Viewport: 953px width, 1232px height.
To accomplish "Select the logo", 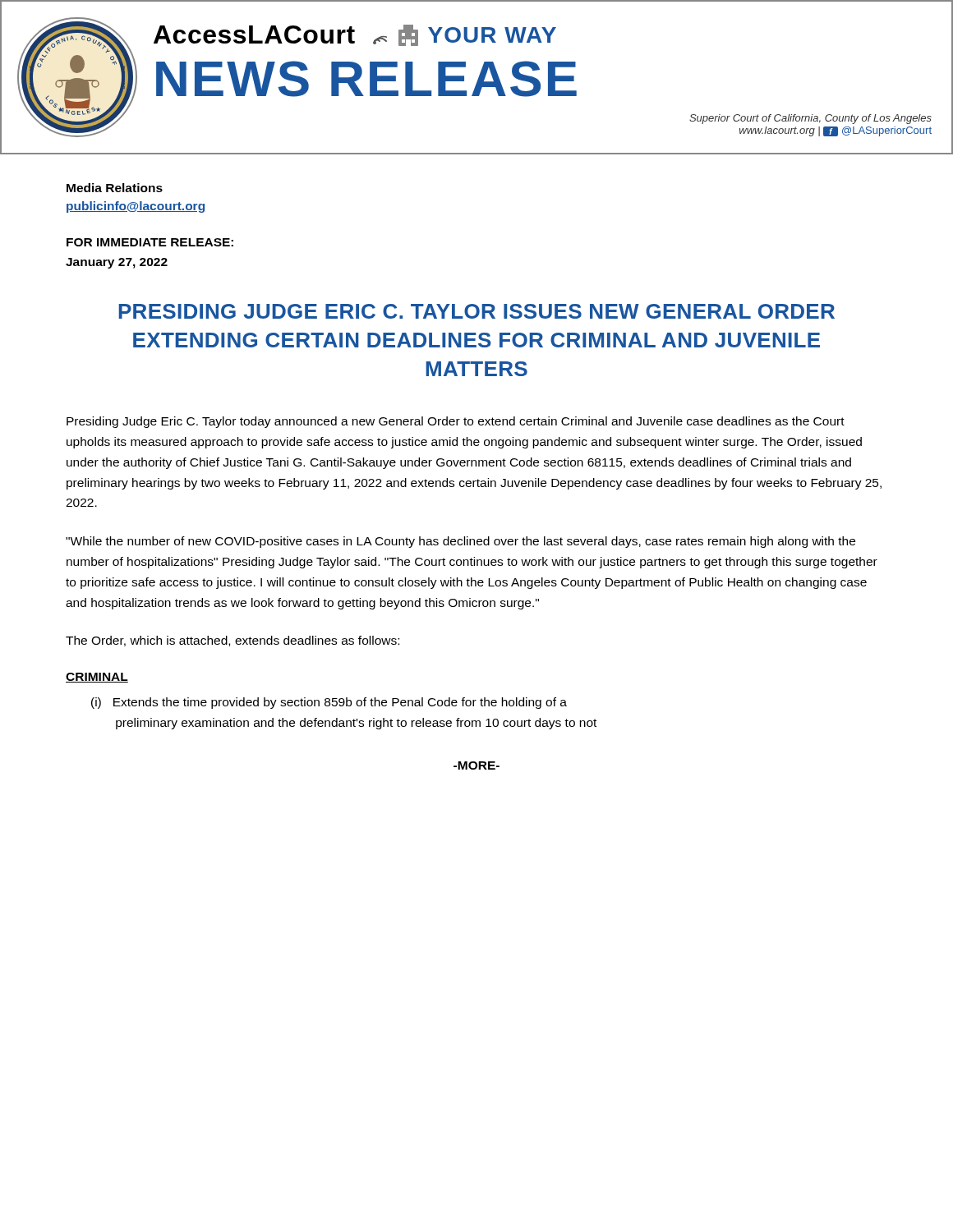I will [x=476, y=77].
